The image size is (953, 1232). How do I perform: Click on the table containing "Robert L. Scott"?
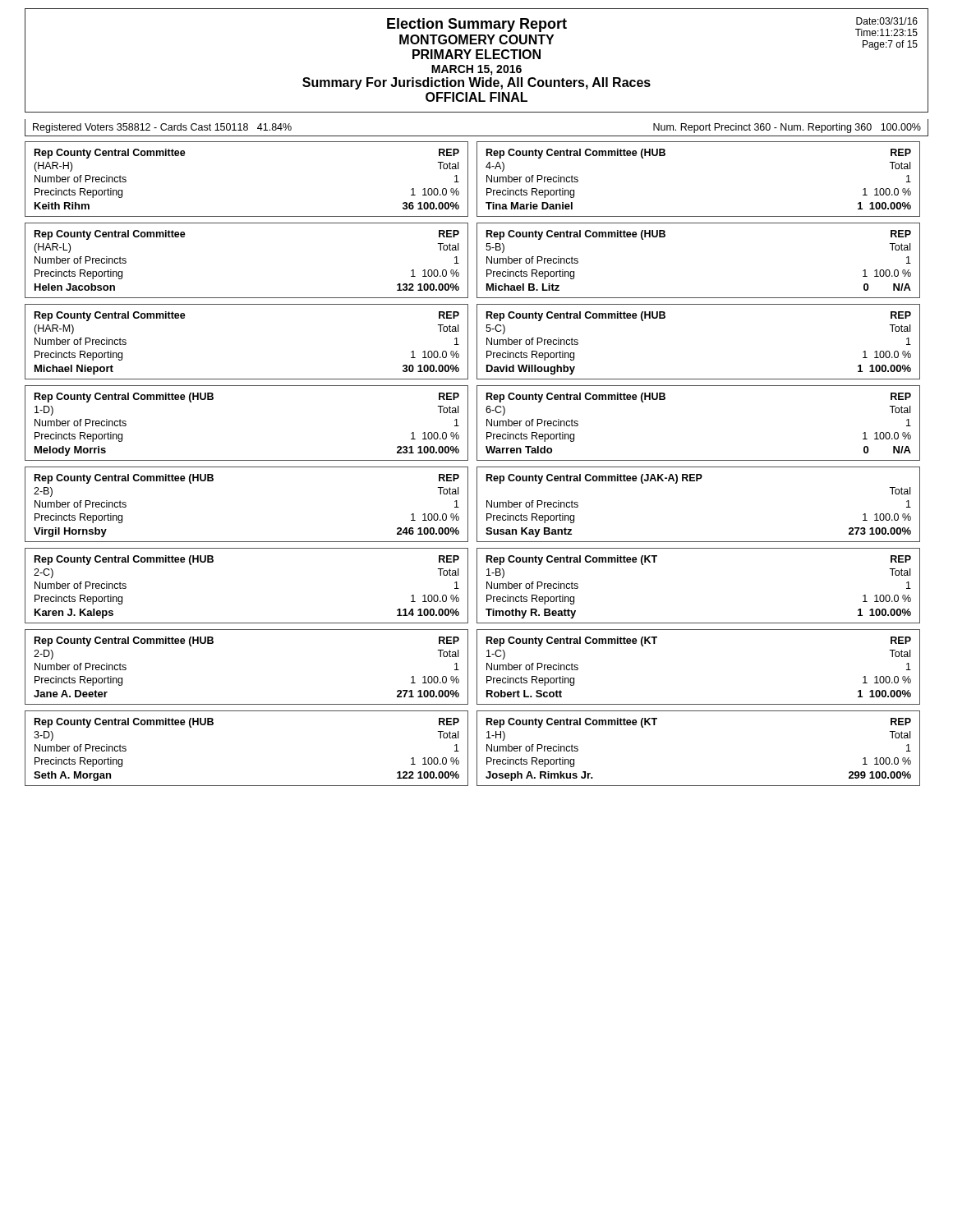[x=698, y=667]
